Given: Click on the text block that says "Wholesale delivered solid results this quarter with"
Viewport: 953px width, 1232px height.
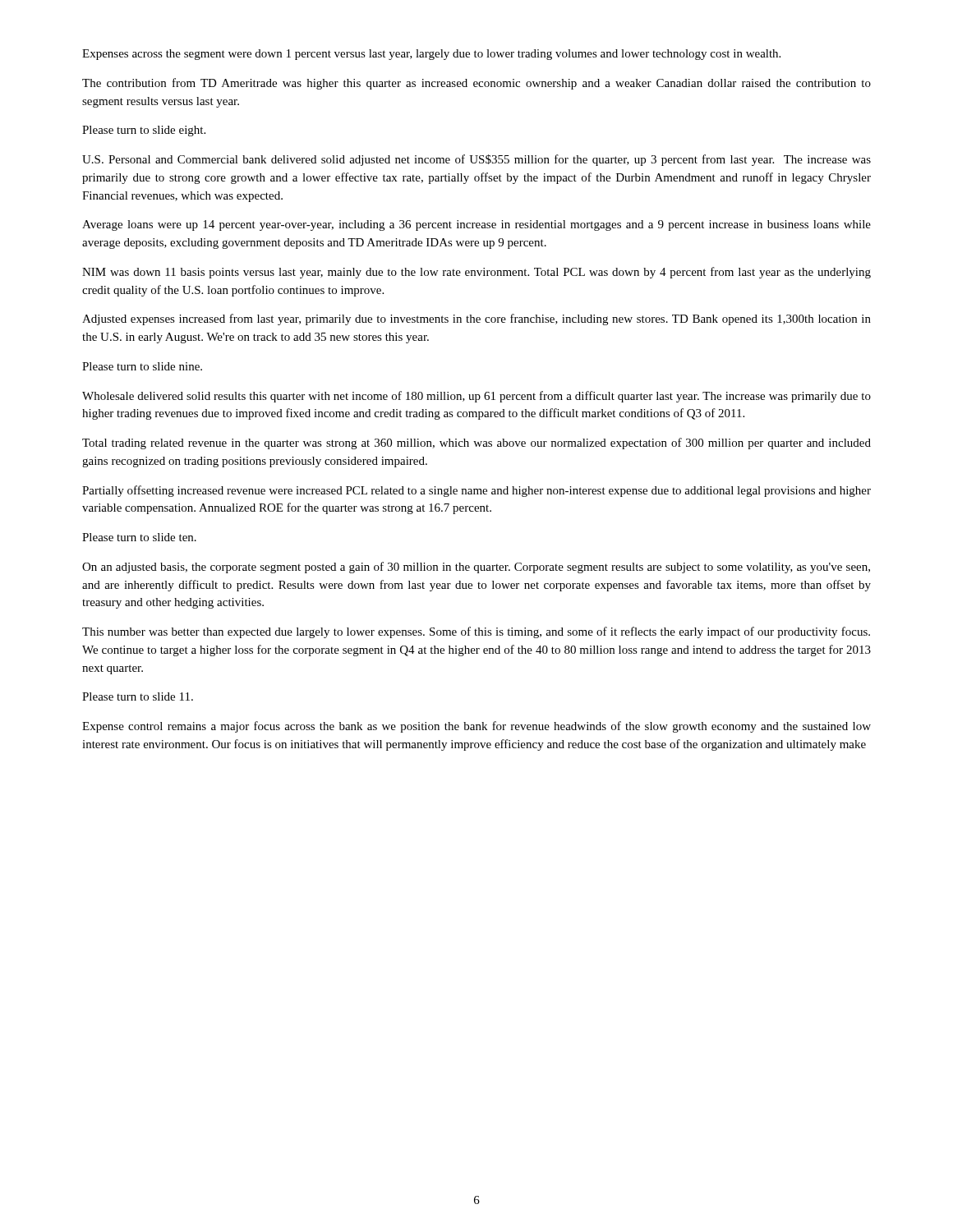Looking at the screenshot, I should pyautogui.click(x=476, y=404).
